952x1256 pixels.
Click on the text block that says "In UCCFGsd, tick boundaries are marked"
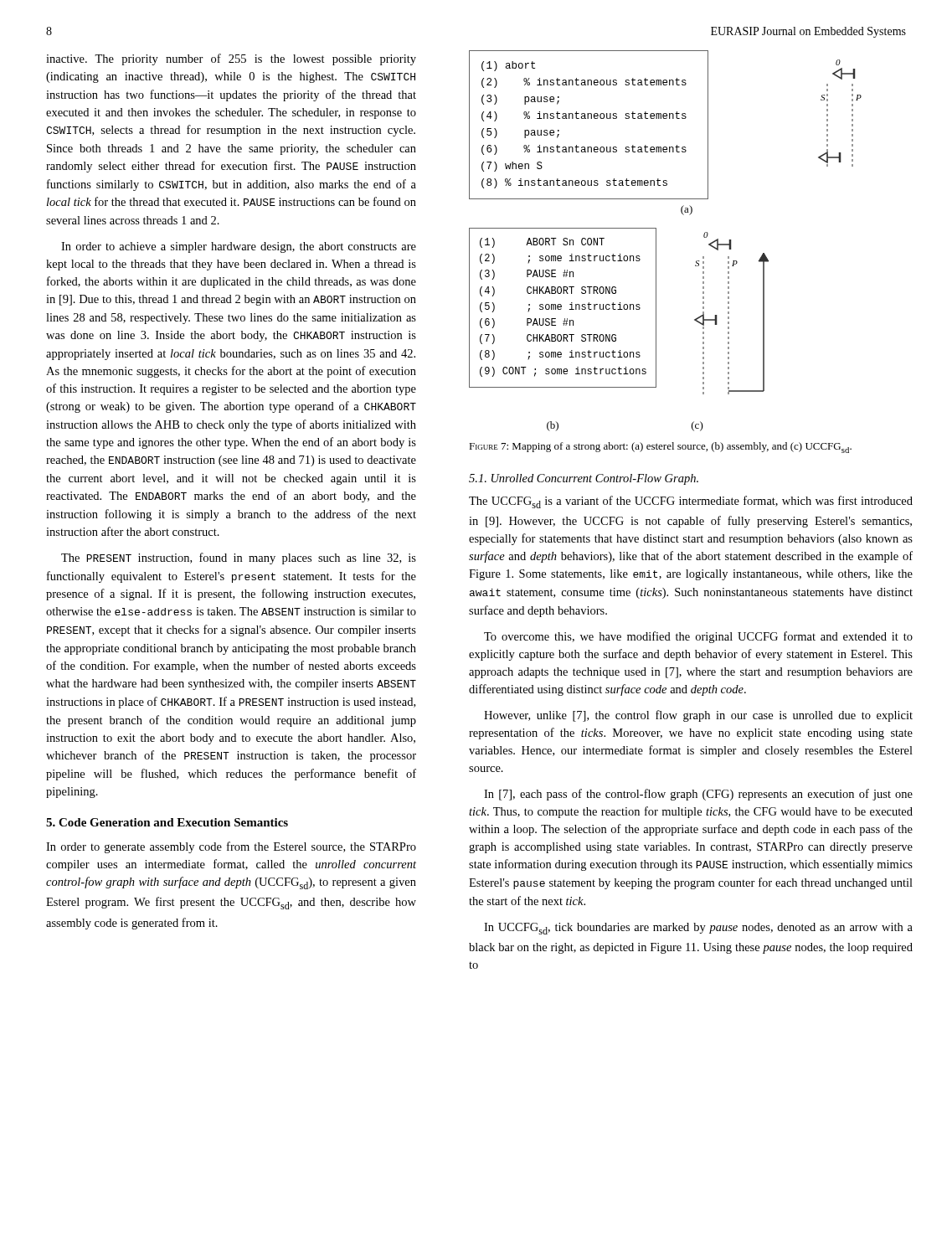(691, 946)
